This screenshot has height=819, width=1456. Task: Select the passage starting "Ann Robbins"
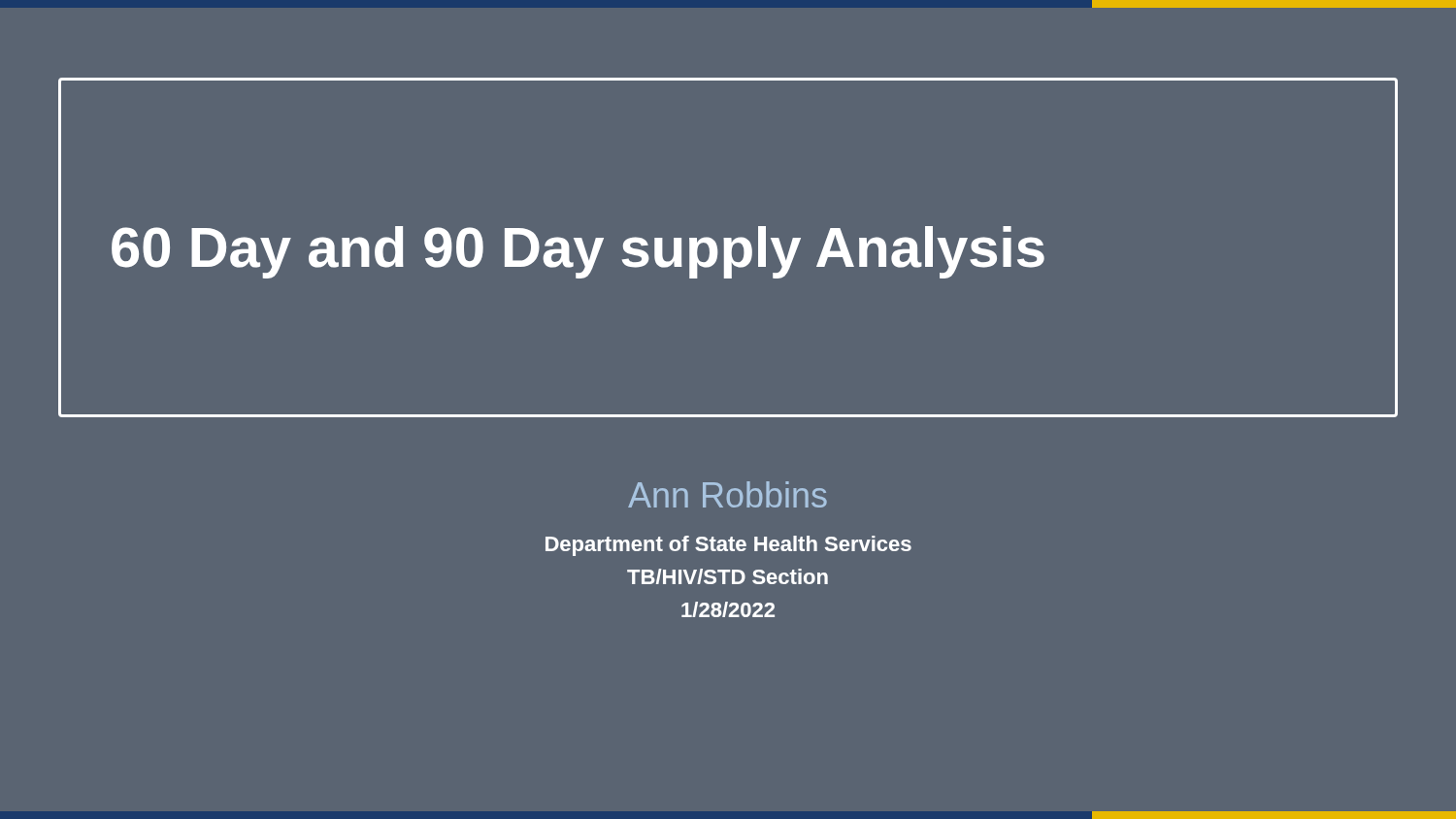coord(728,495)
